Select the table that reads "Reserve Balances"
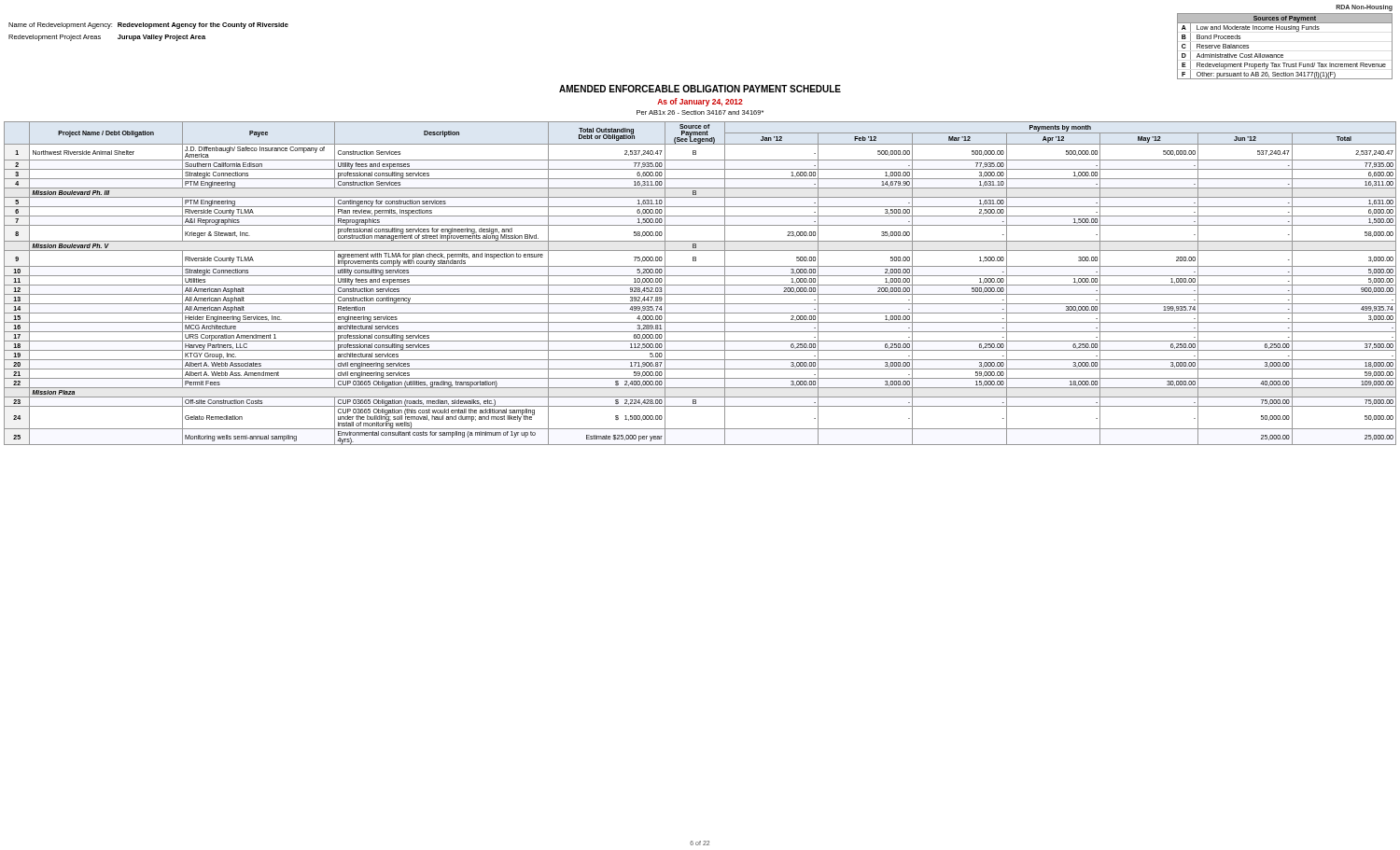The width and height of the screenshot is (1400, 850). point(1285,46)
